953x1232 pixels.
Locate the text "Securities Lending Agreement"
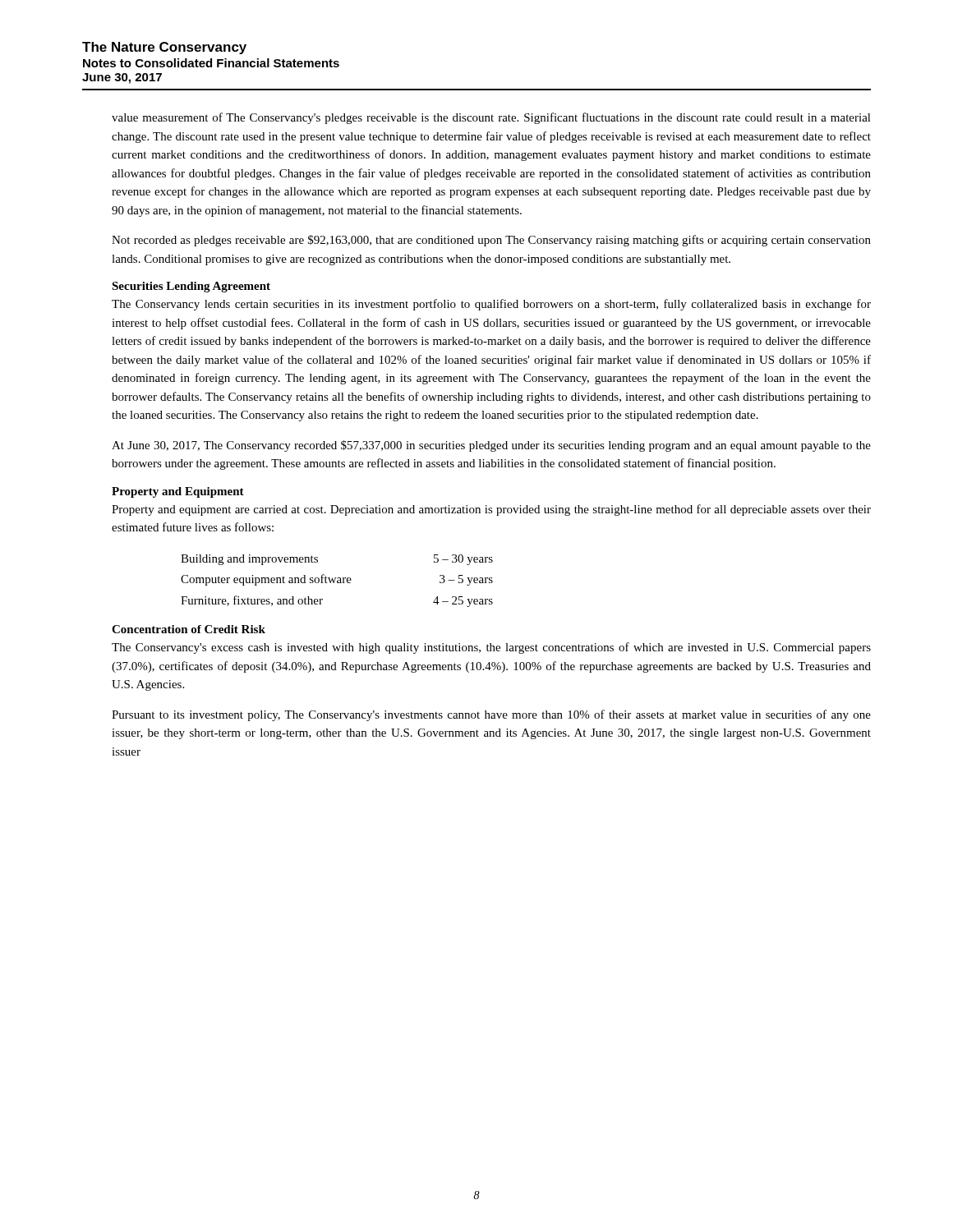(x=191, y=286)
